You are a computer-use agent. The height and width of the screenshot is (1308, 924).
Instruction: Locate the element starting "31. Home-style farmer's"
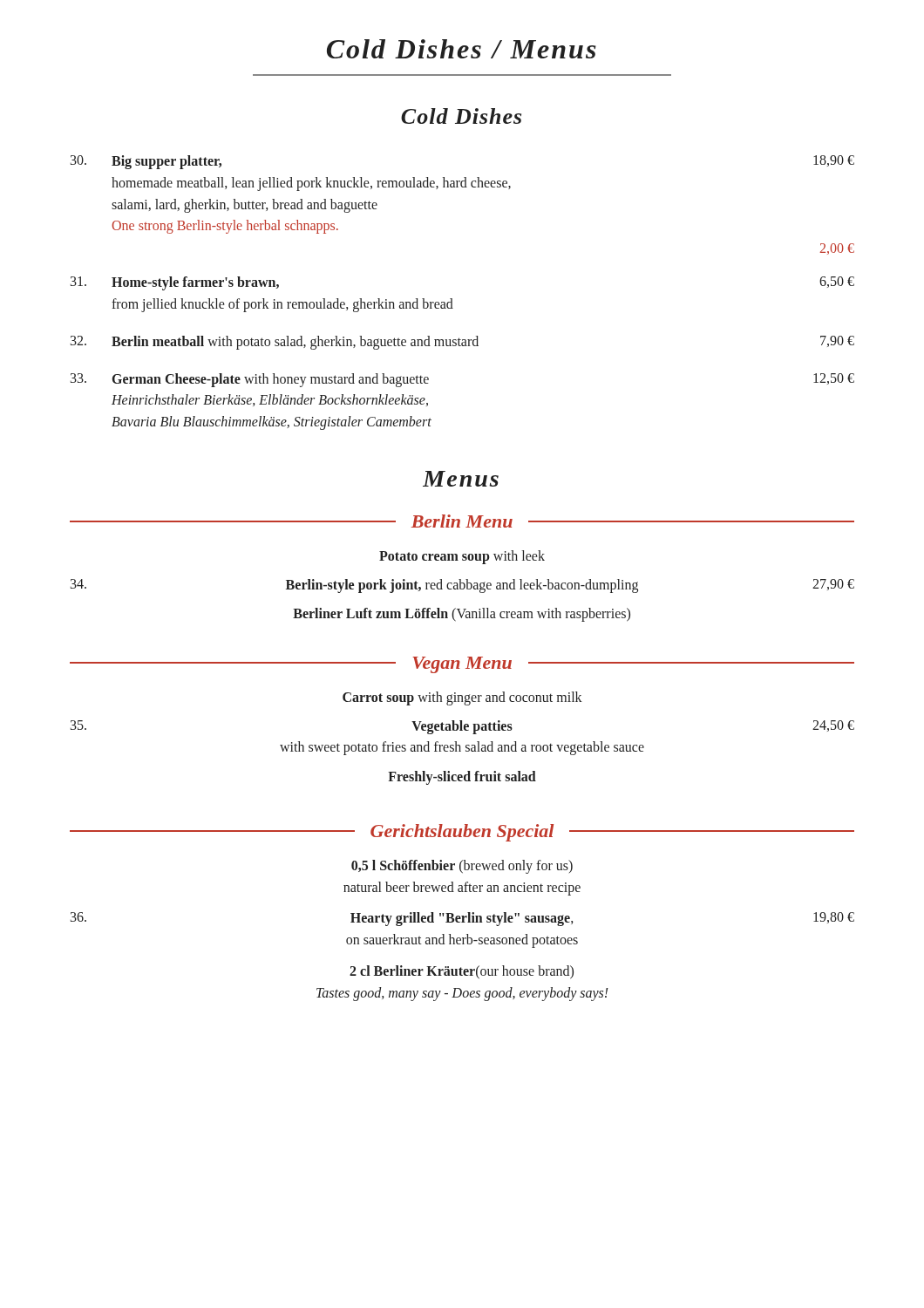(x=462, y=294)
